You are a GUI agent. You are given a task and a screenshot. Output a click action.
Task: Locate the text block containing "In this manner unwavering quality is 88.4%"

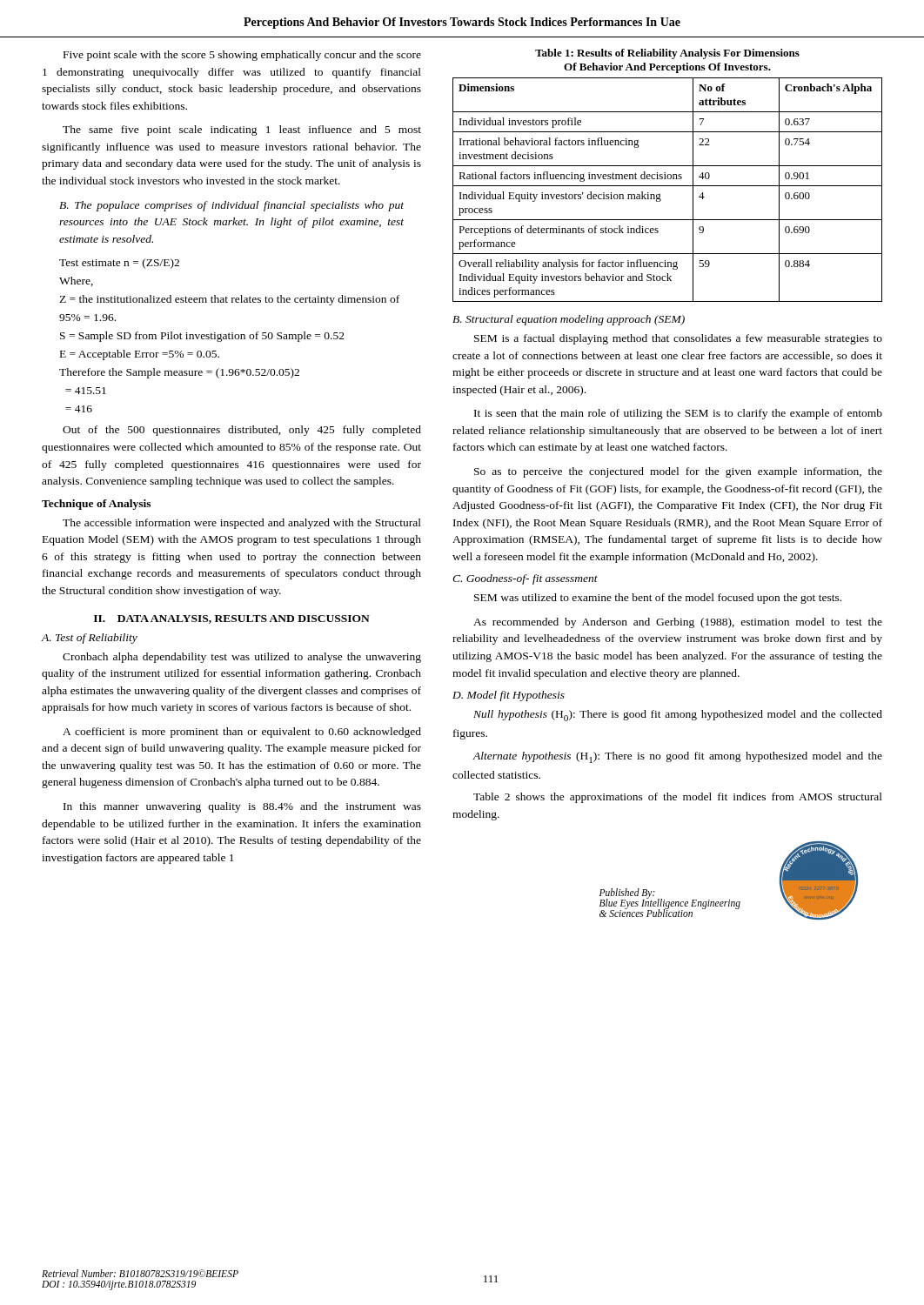tap(231, 832)
